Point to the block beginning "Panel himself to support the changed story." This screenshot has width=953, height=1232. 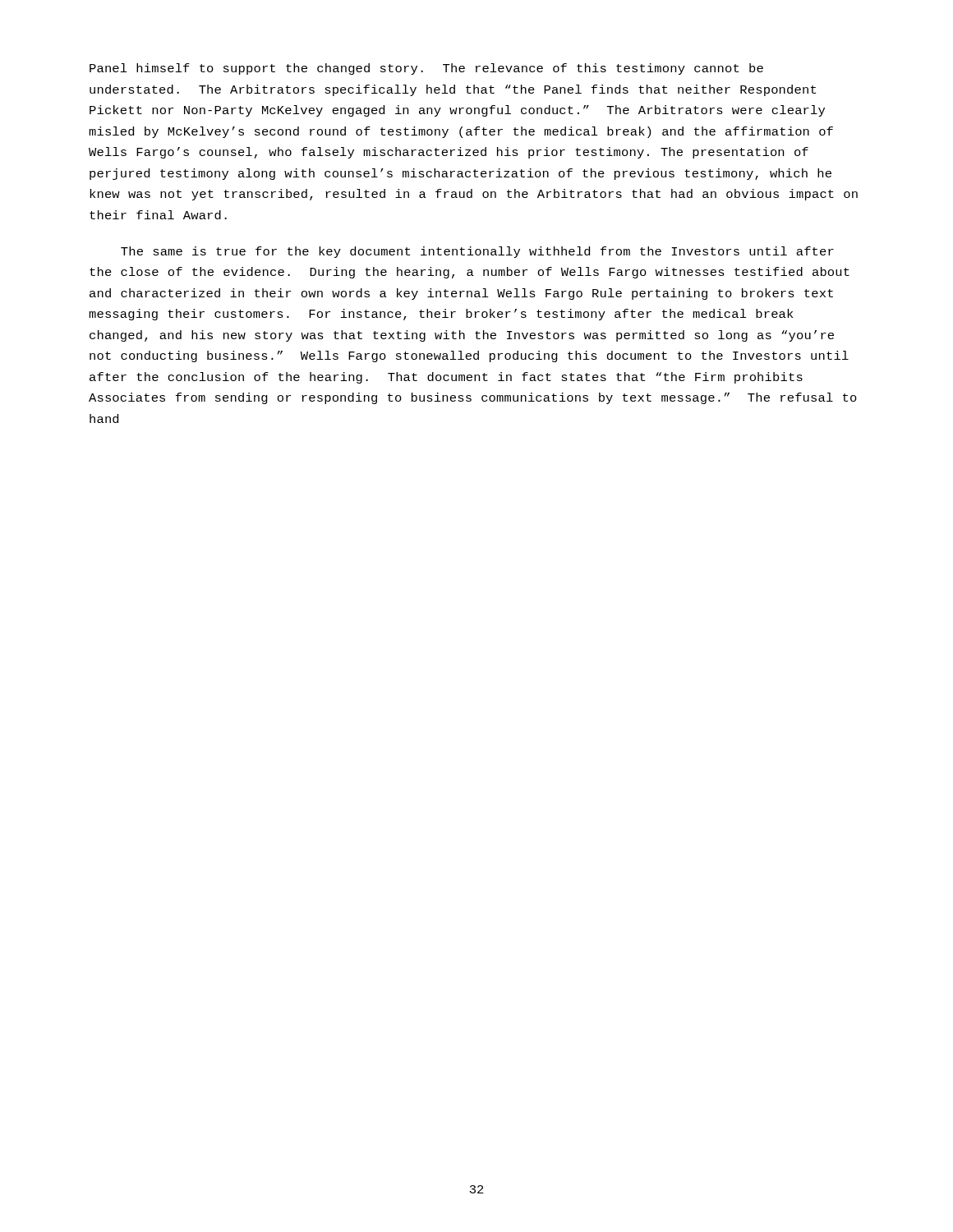(476, 143)
